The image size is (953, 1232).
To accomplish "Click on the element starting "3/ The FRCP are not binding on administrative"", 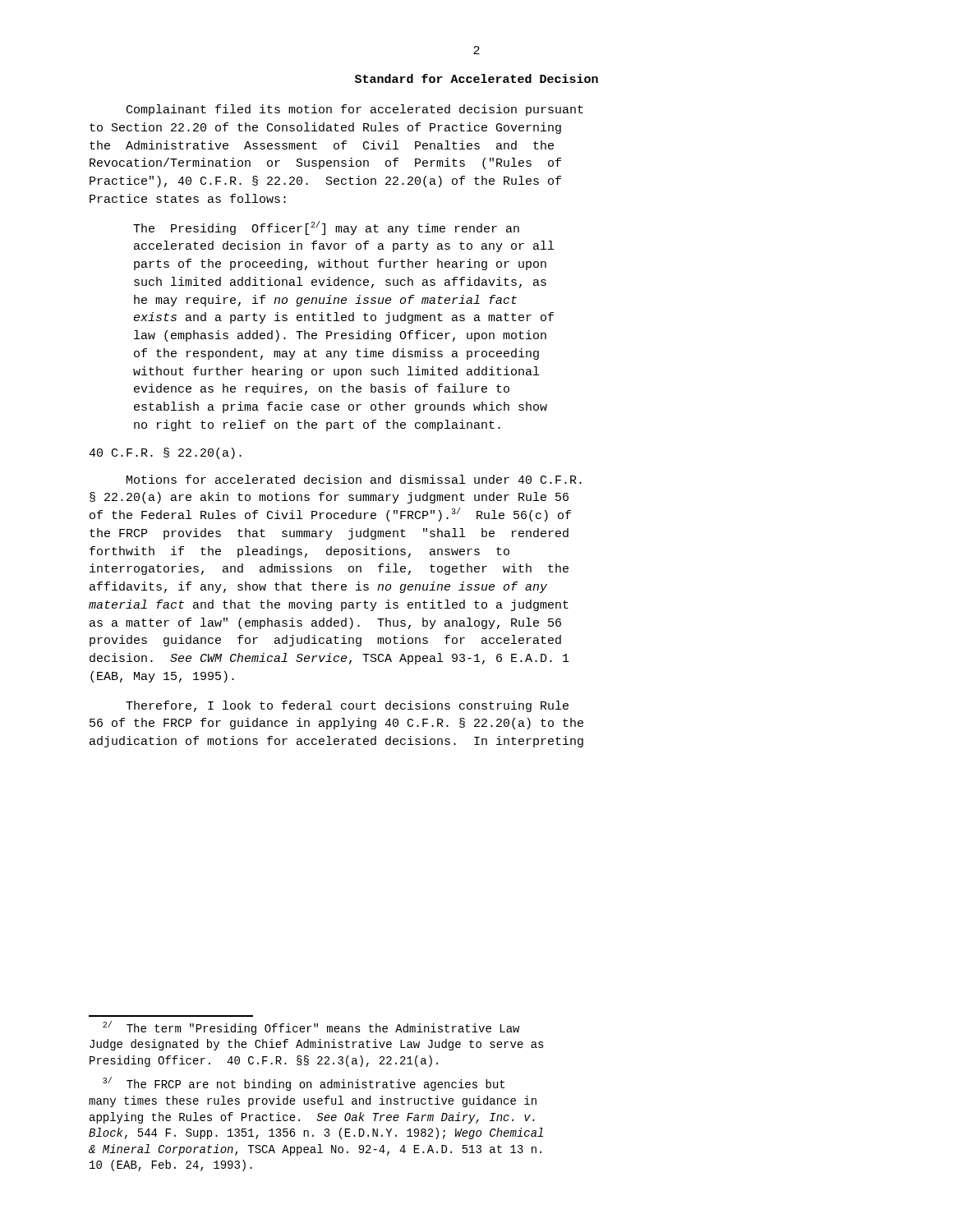I will click(316, 1125).
